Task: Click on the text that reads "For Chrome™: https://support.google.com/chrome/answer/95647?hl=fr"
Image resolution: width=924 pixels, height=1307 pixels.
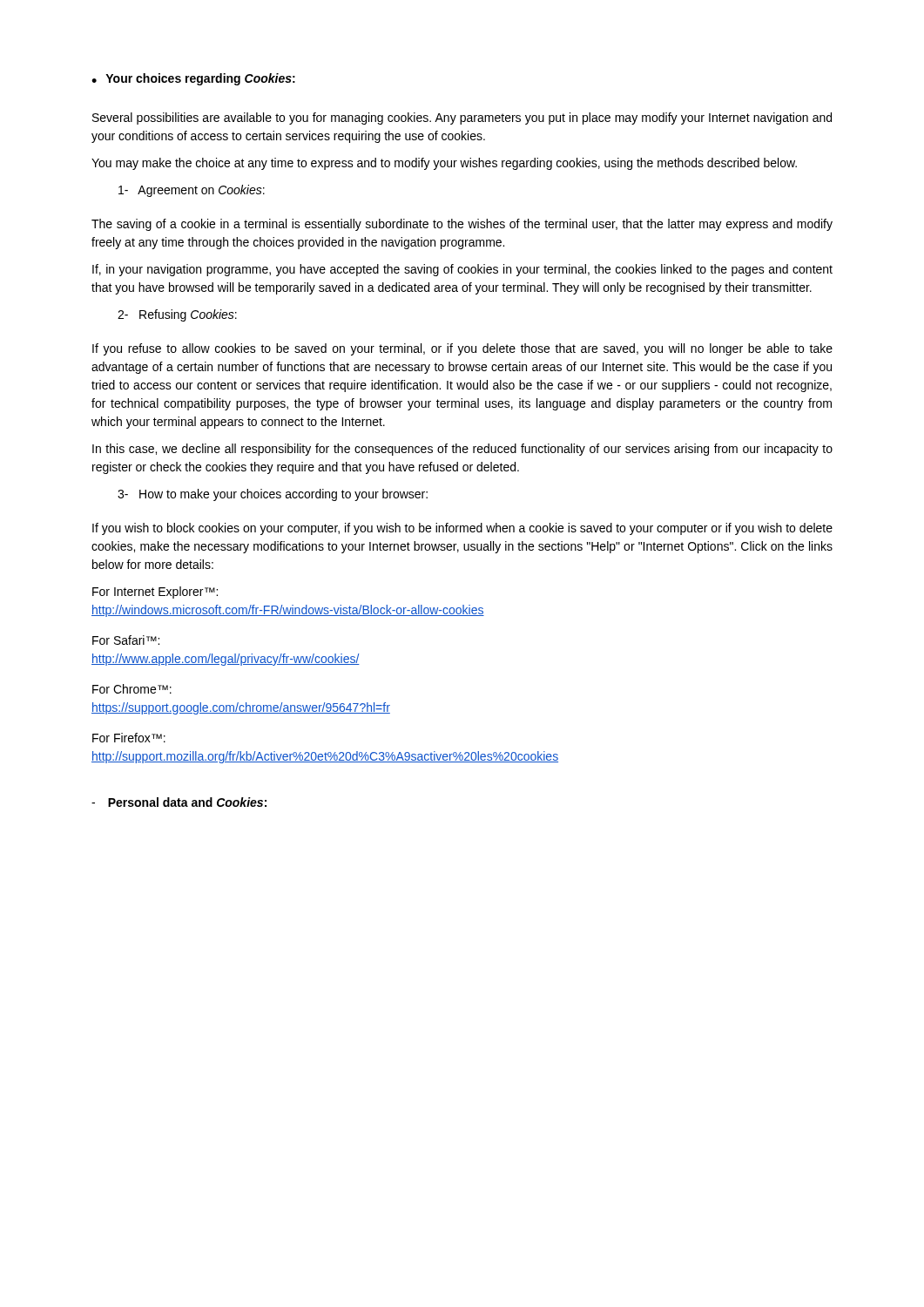Action: [x=132, y=689]
